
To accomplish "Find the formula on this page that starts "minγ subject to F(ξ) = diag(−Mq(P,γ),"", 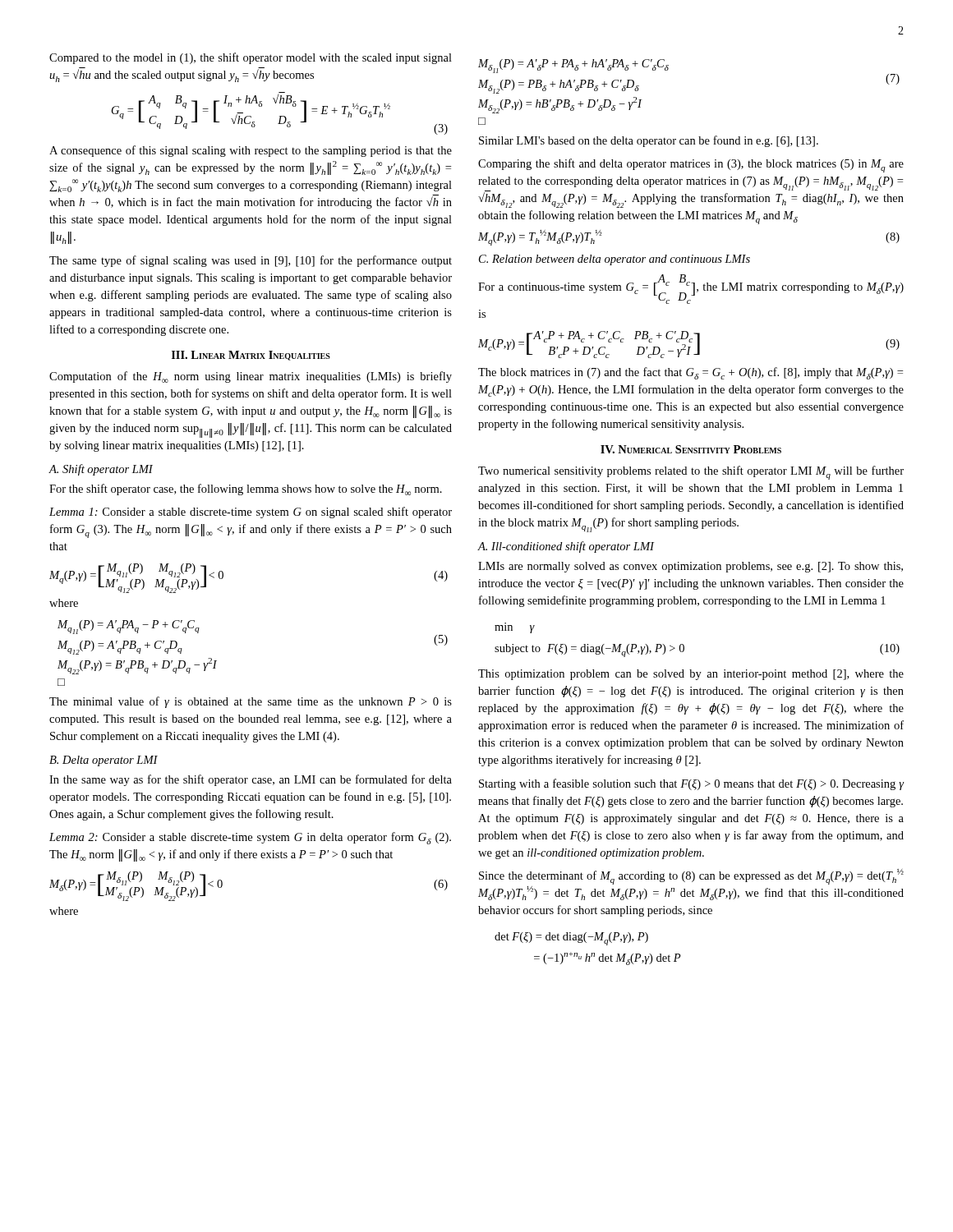I will (x=515, y=628).
